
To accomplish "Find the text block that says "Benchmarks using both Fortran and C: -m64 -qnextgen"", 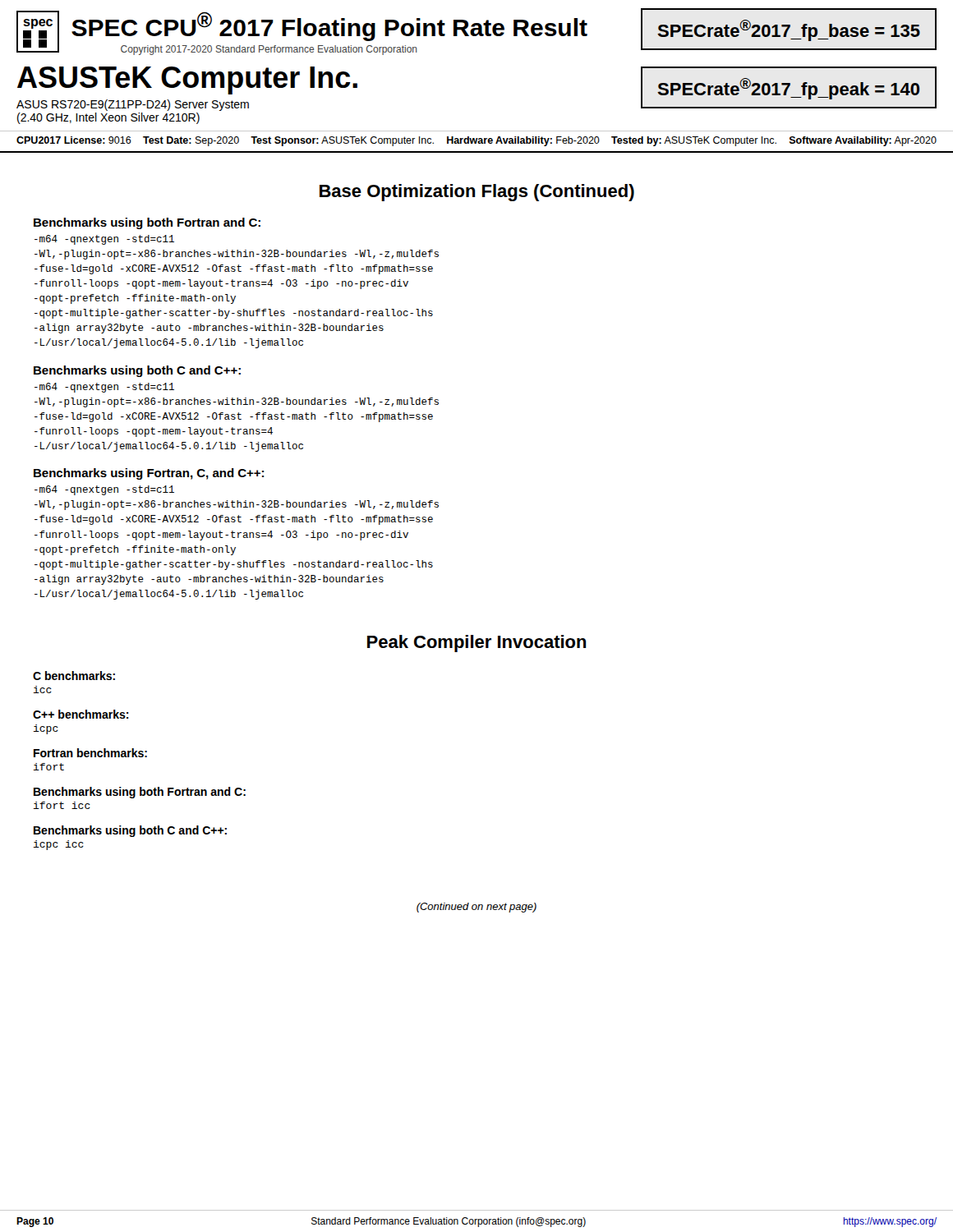I will (147, 223).
